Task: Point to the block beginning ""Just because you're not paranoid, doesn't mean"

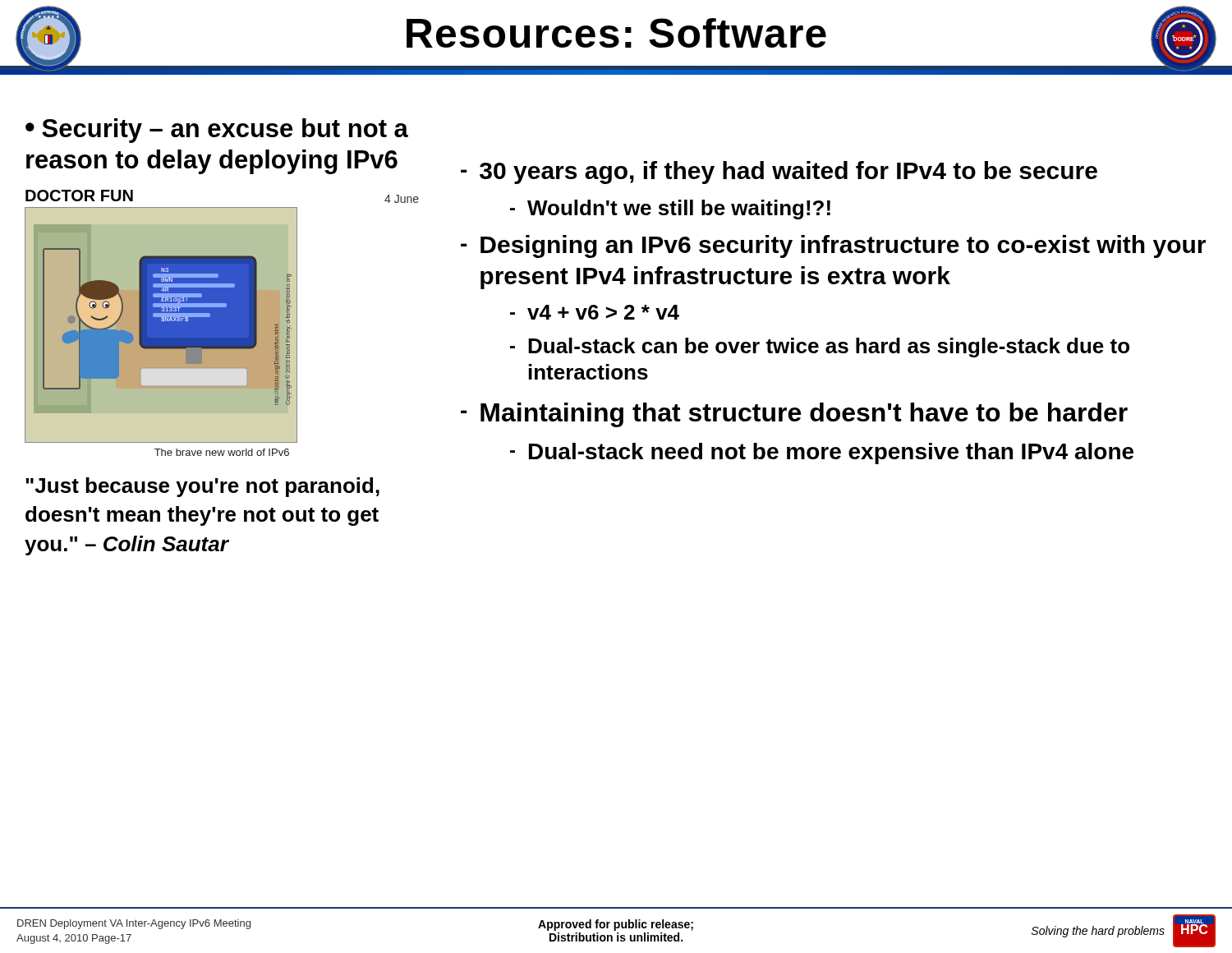Action: pos(203,515)
